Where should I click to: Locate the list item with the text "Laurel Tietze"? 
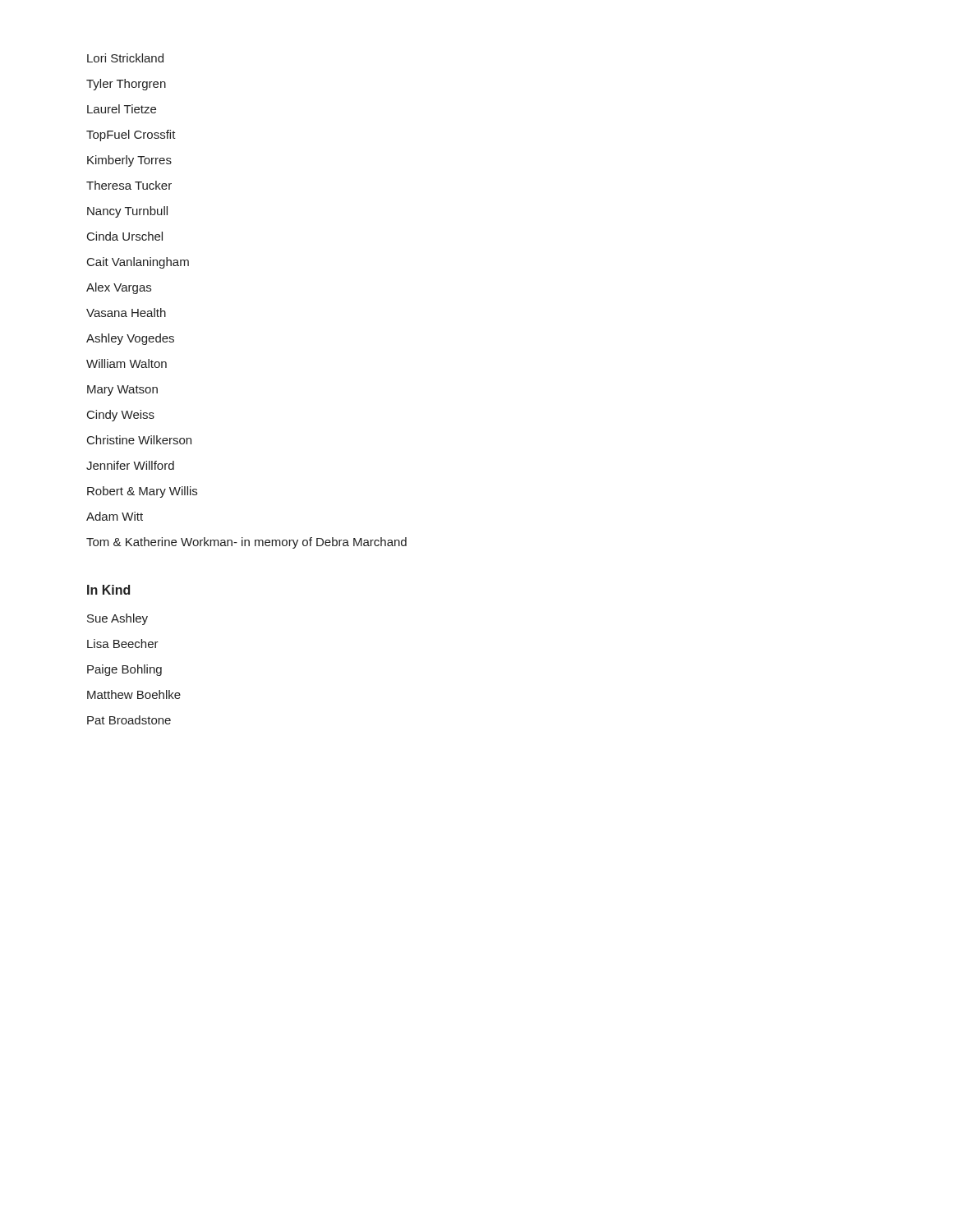click(x=122, y=109)
